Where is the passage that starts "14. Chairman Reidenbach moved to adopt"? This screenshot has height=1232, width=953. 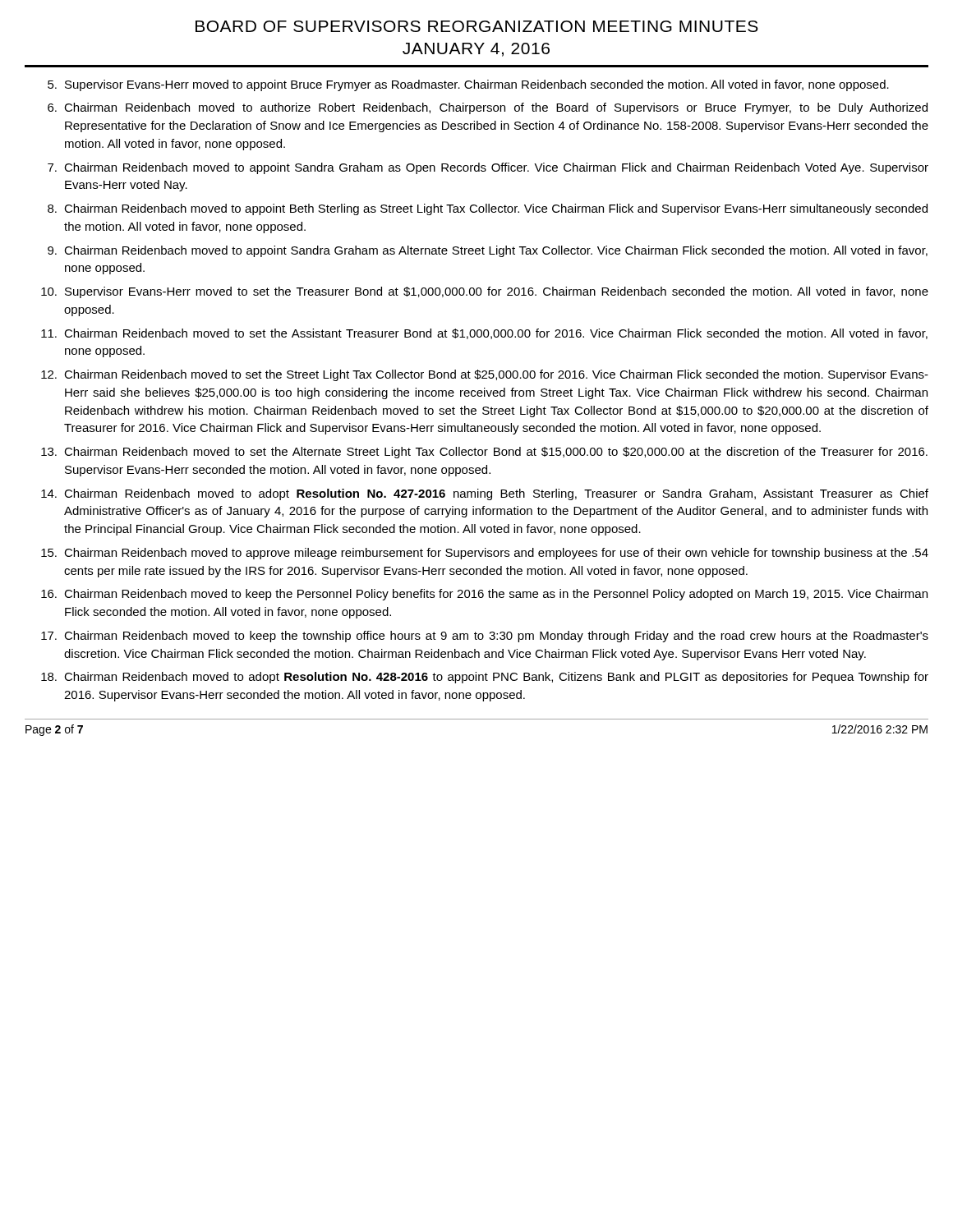click(x=476, y=511)
